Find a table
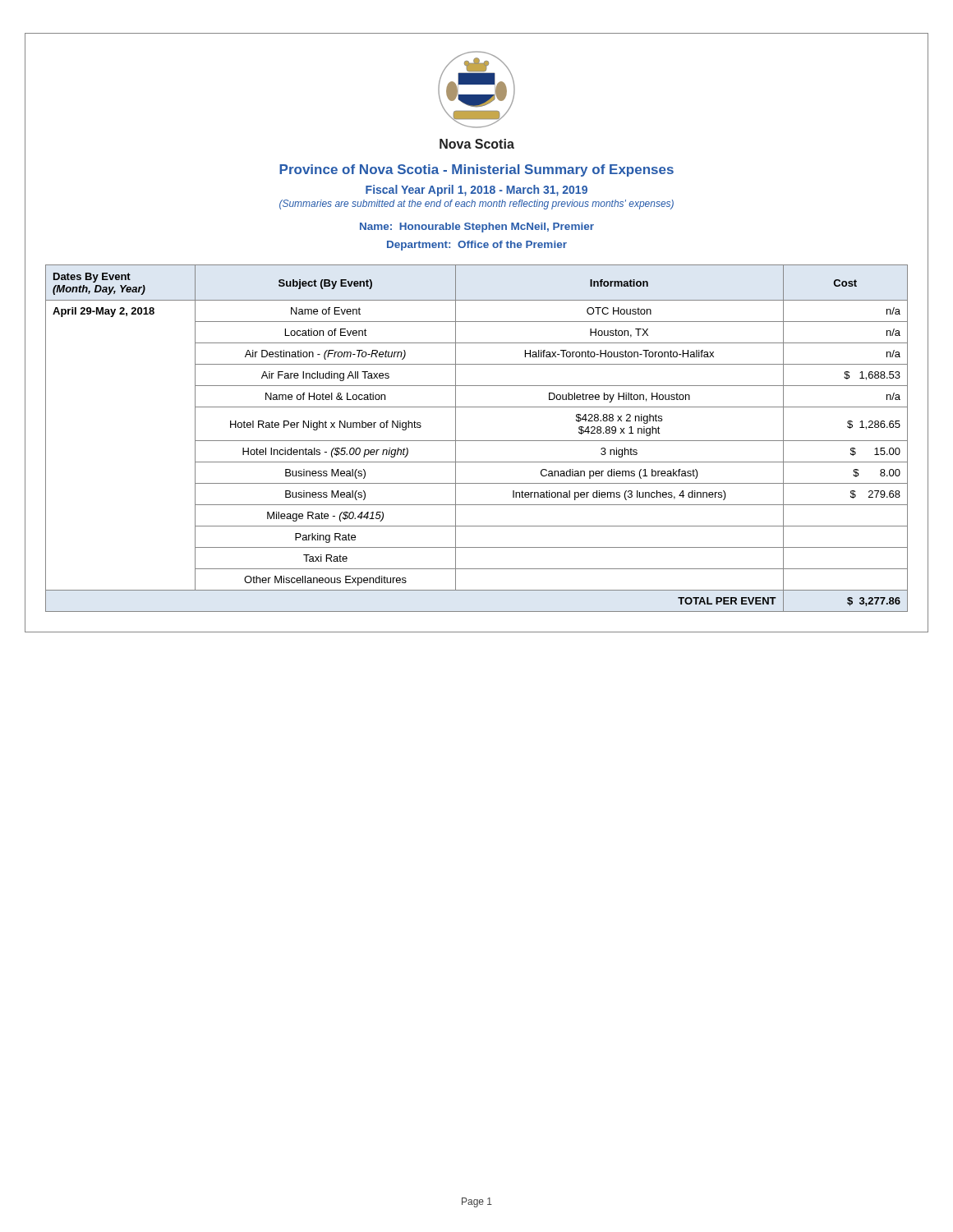Viewport: 953px width, 1232px height. 476,438
